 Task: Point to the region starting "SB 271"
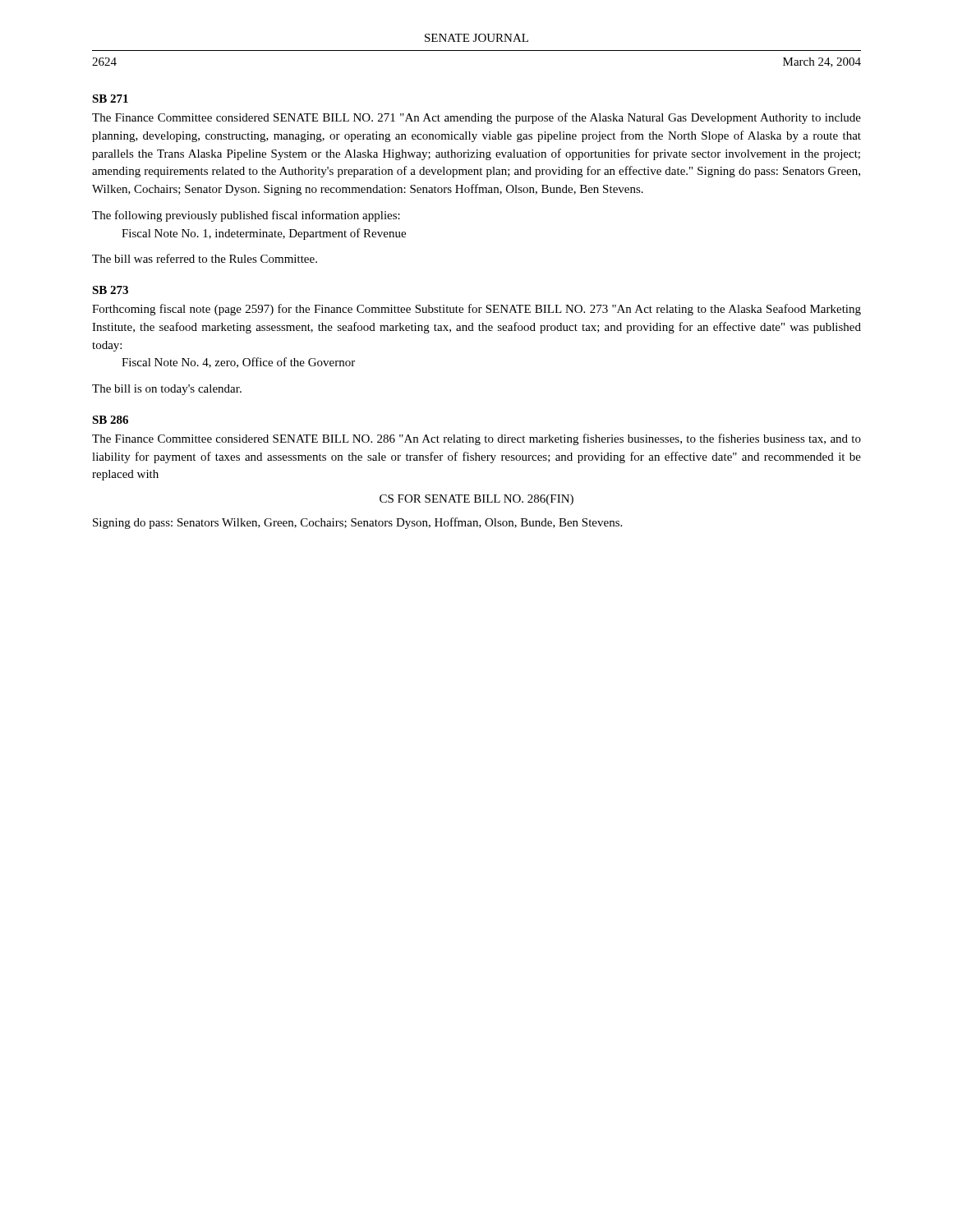click(x=110, y=99)
